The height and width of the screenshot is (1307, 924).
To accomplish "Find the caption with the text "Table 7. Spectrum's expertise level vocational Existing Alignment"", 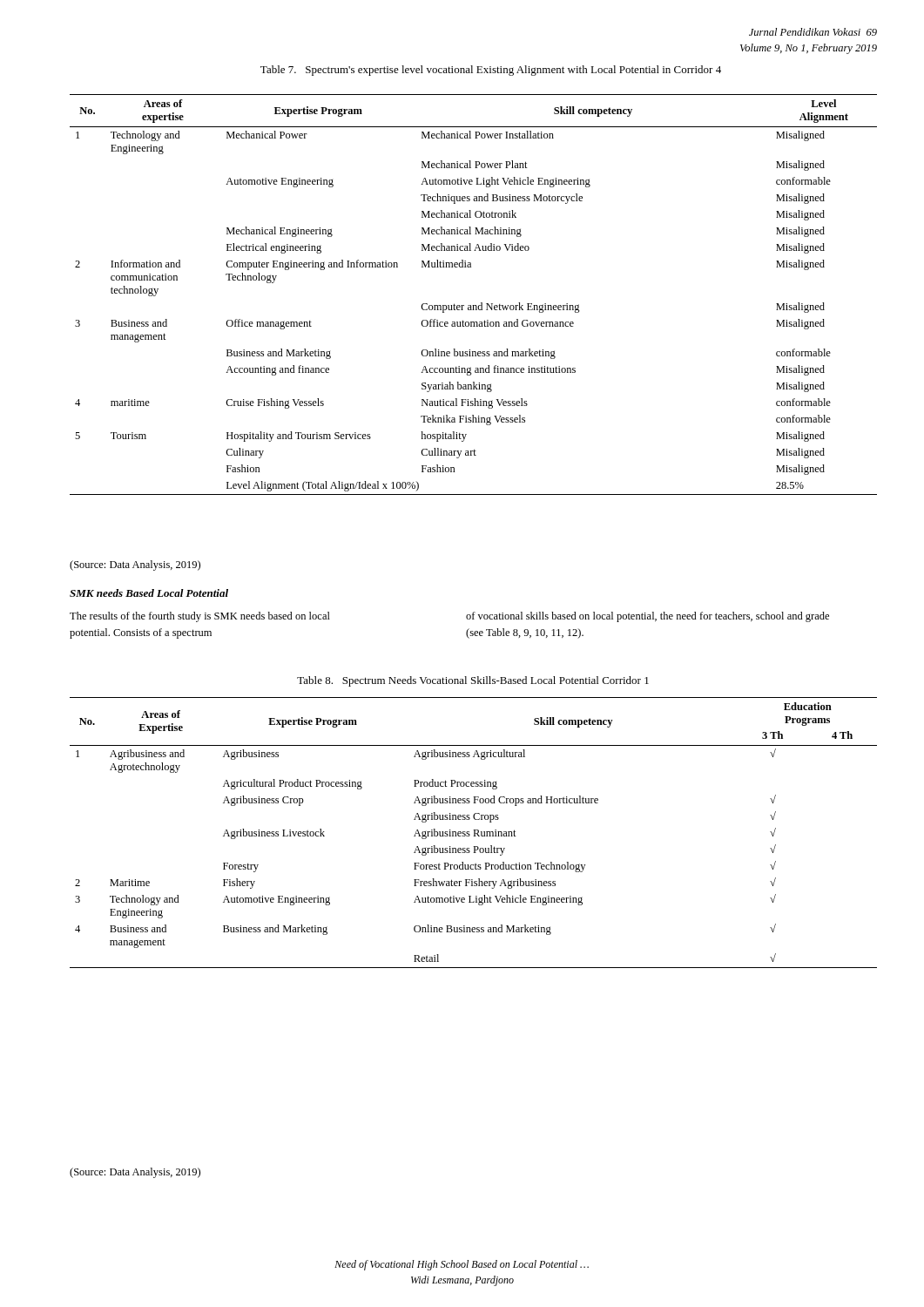I will [491, 69].
